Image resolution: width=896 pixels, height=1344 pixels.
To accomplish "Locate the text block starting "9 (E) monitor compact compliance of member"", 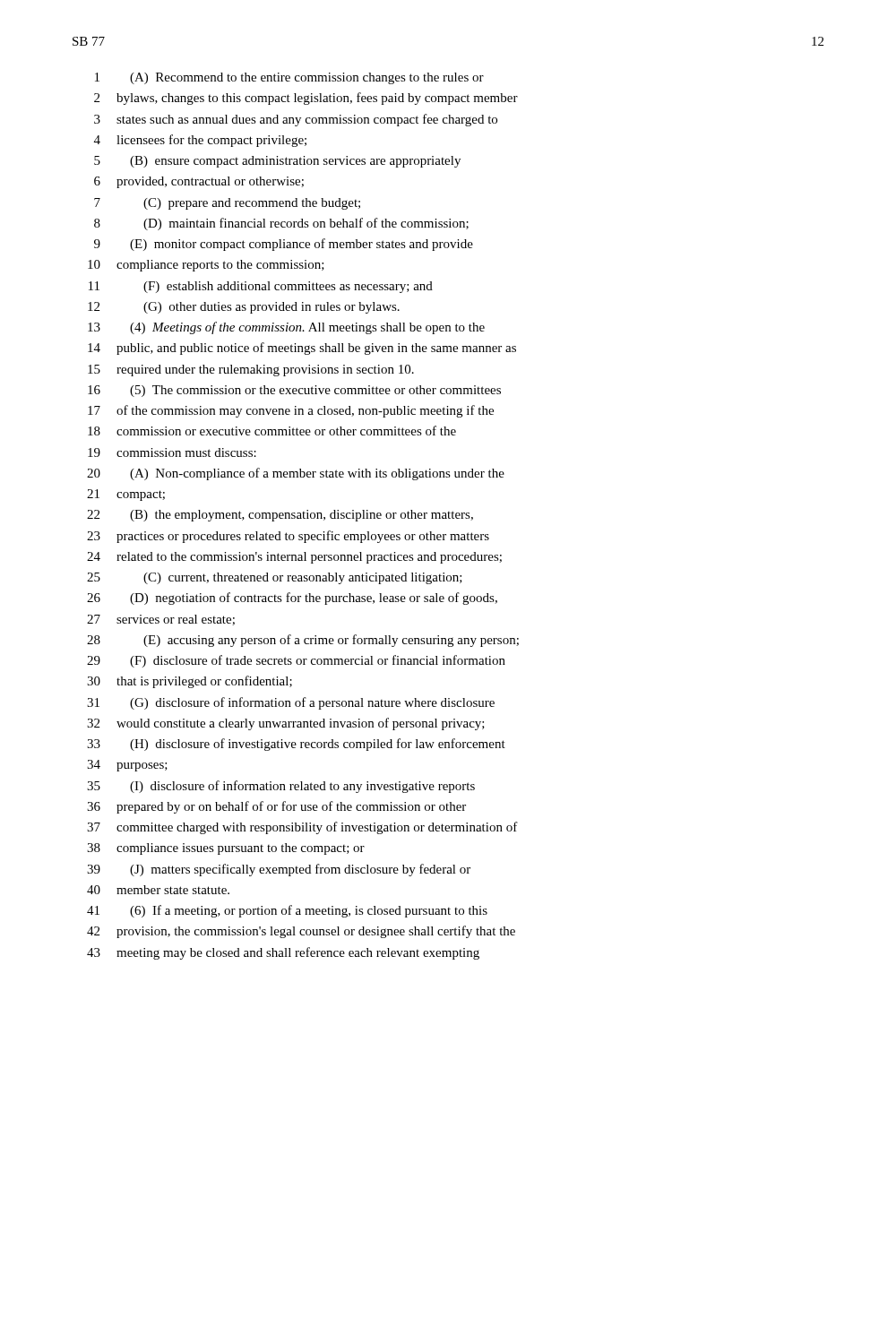I will point(448,255).
